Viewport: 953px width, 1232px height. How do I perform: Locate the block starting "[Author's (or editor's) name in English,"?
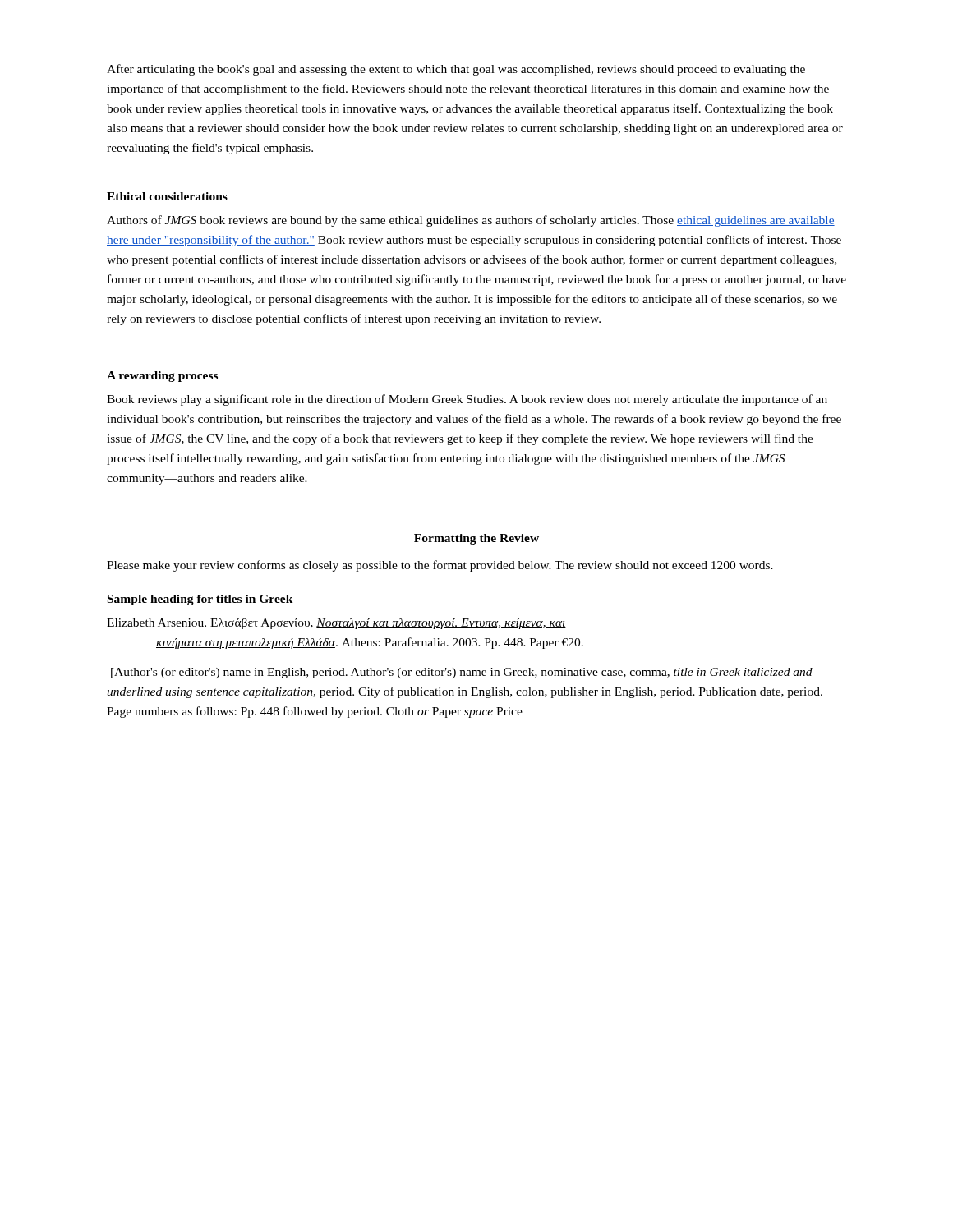(465, 691)
